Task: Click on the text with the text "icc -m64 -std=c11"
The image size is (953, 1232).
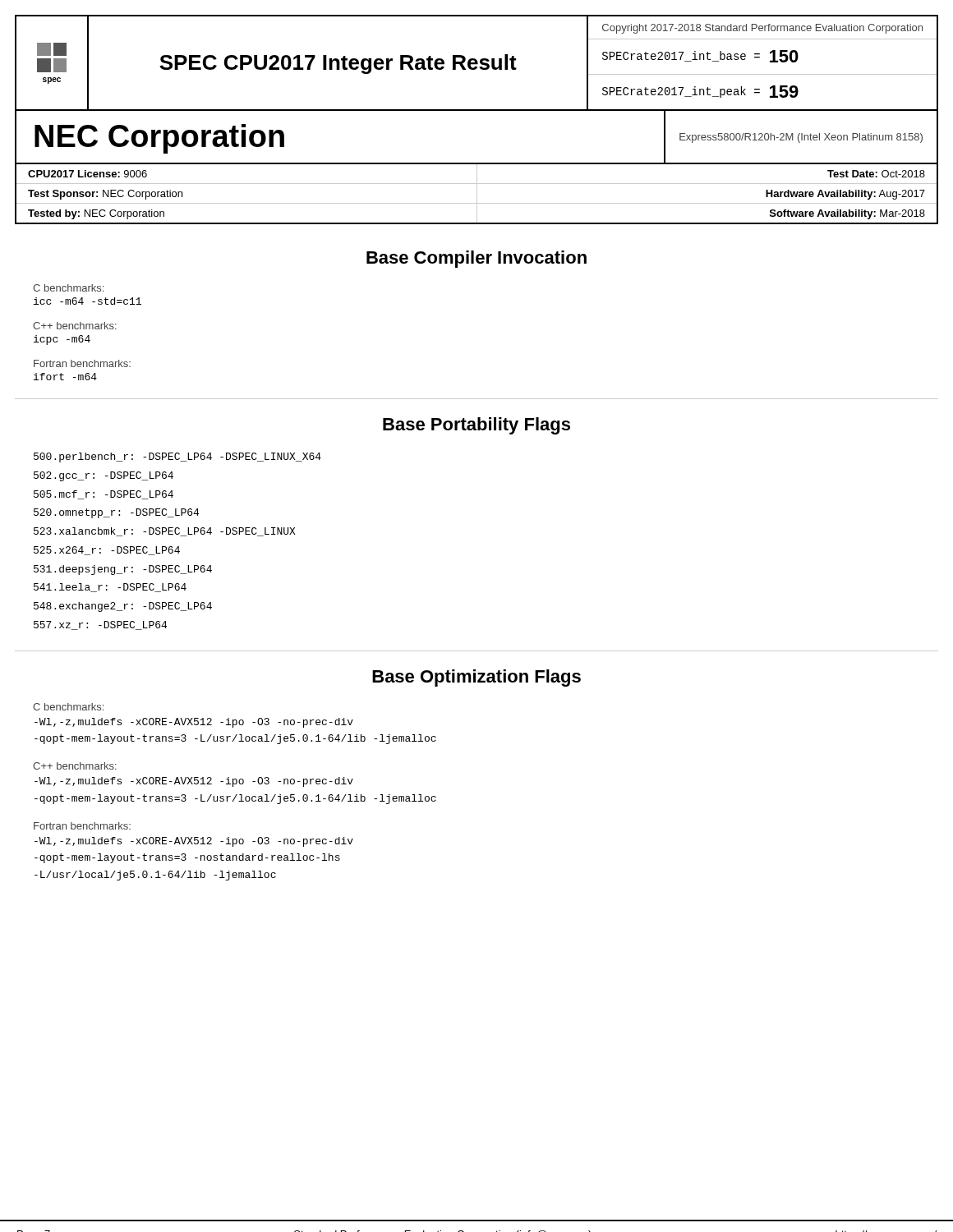Action: 87,302
